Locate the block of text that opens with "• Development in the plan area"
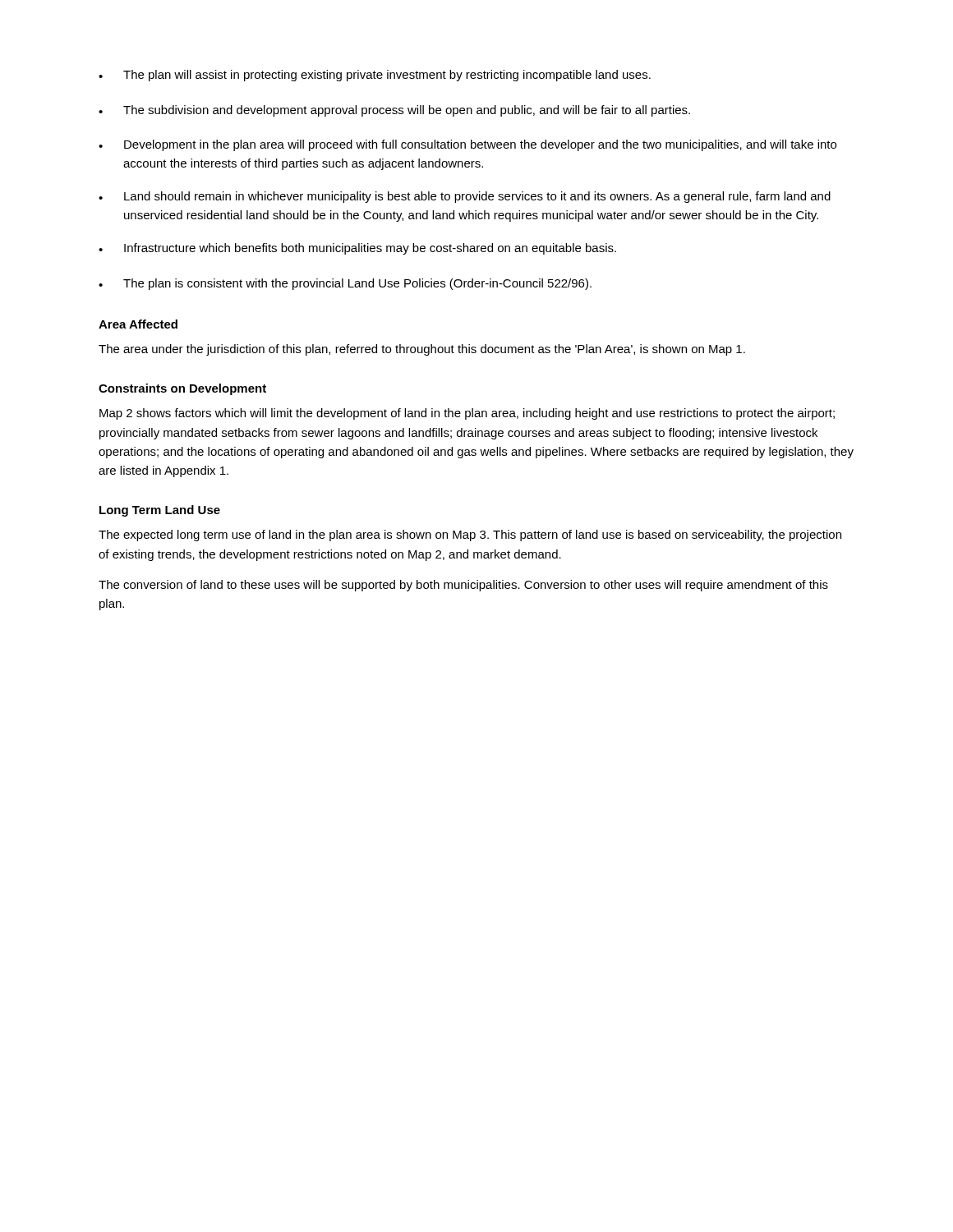The width and height of the screenshot is (953, 1232). (x=476, y=154)
